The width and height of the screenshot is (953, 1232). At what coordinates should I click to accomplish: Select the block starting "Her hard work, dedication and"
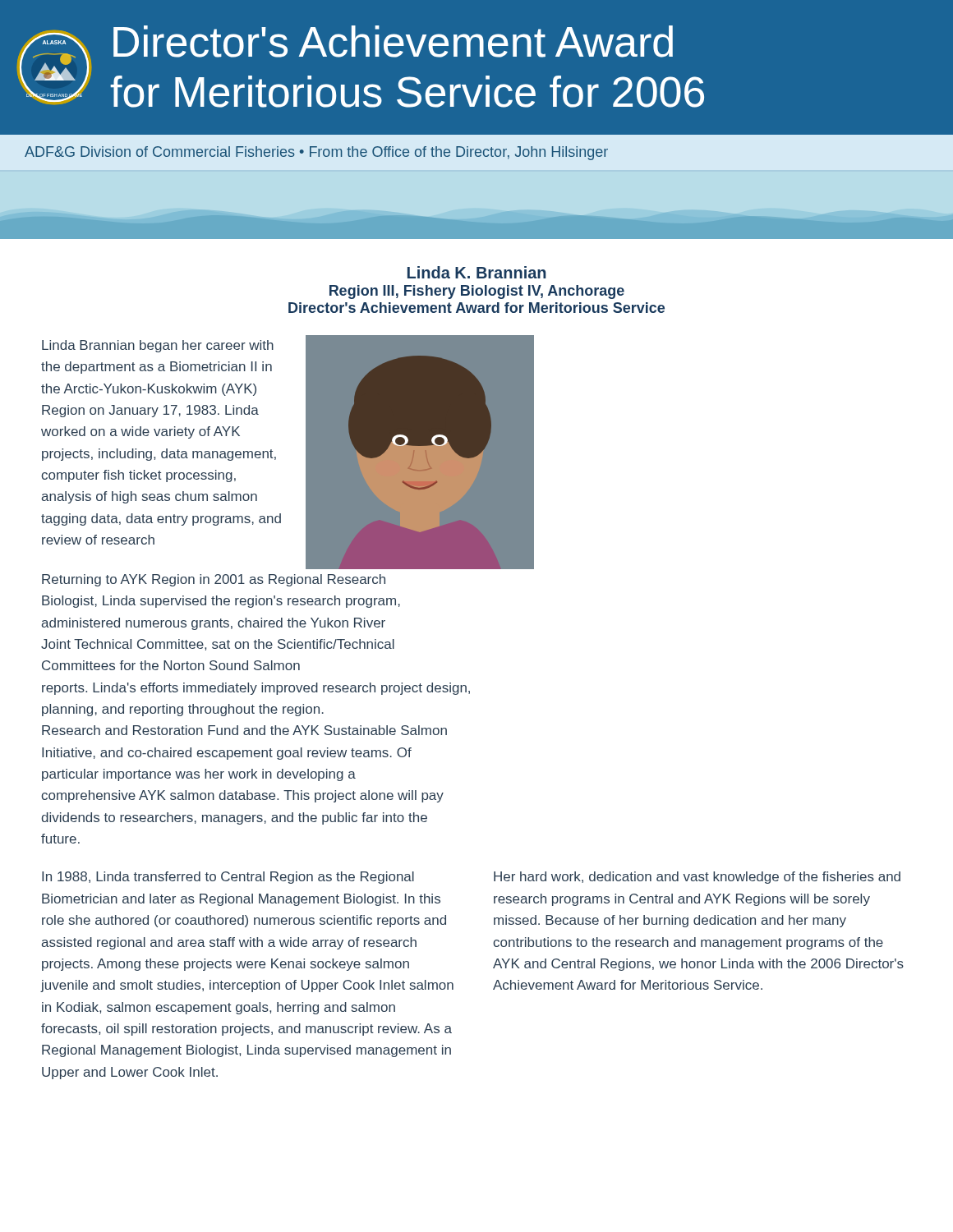tap(698, 931)
